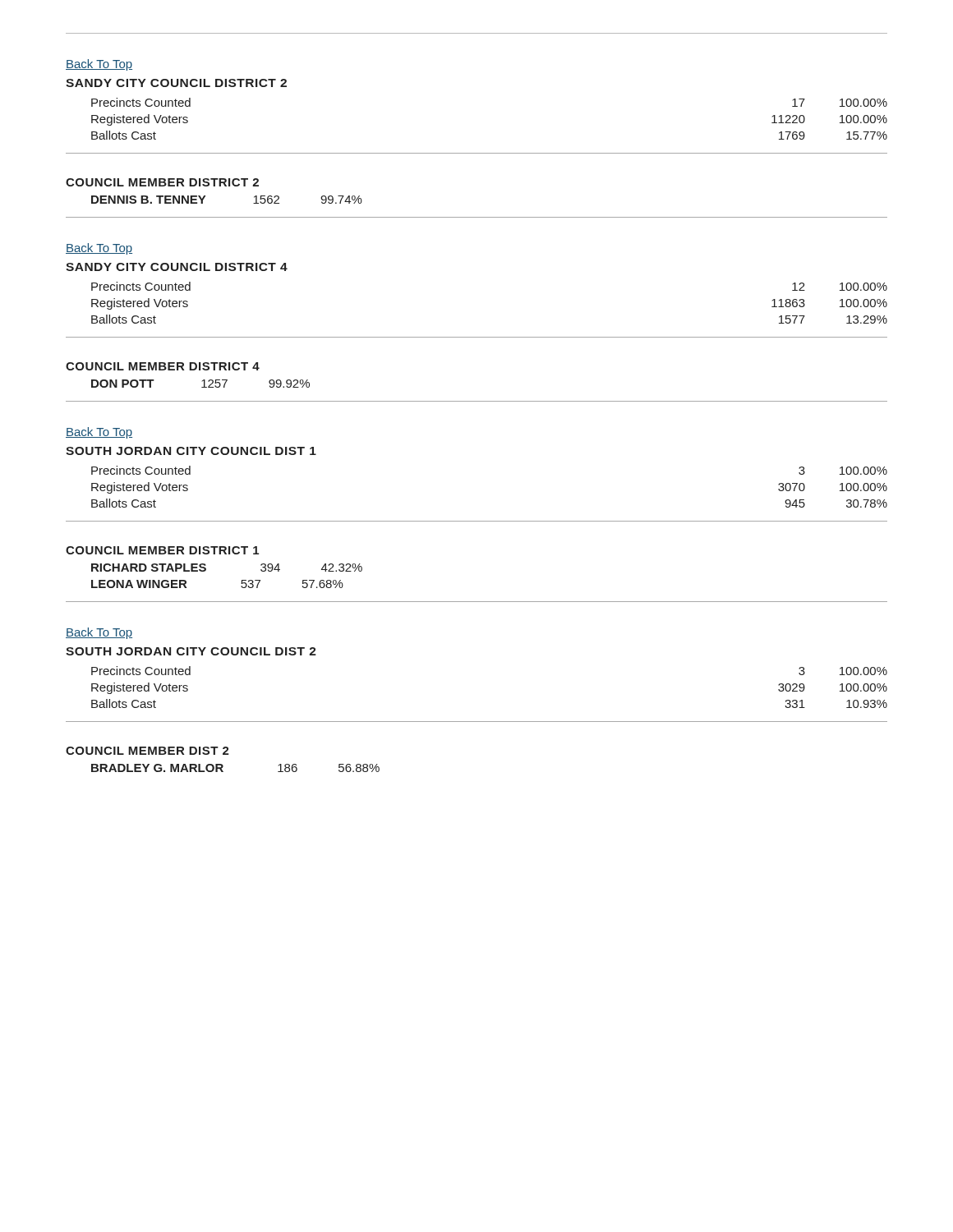Click the section header that begins "COUNCIL MEMBER DIST"

coord(148,750)
